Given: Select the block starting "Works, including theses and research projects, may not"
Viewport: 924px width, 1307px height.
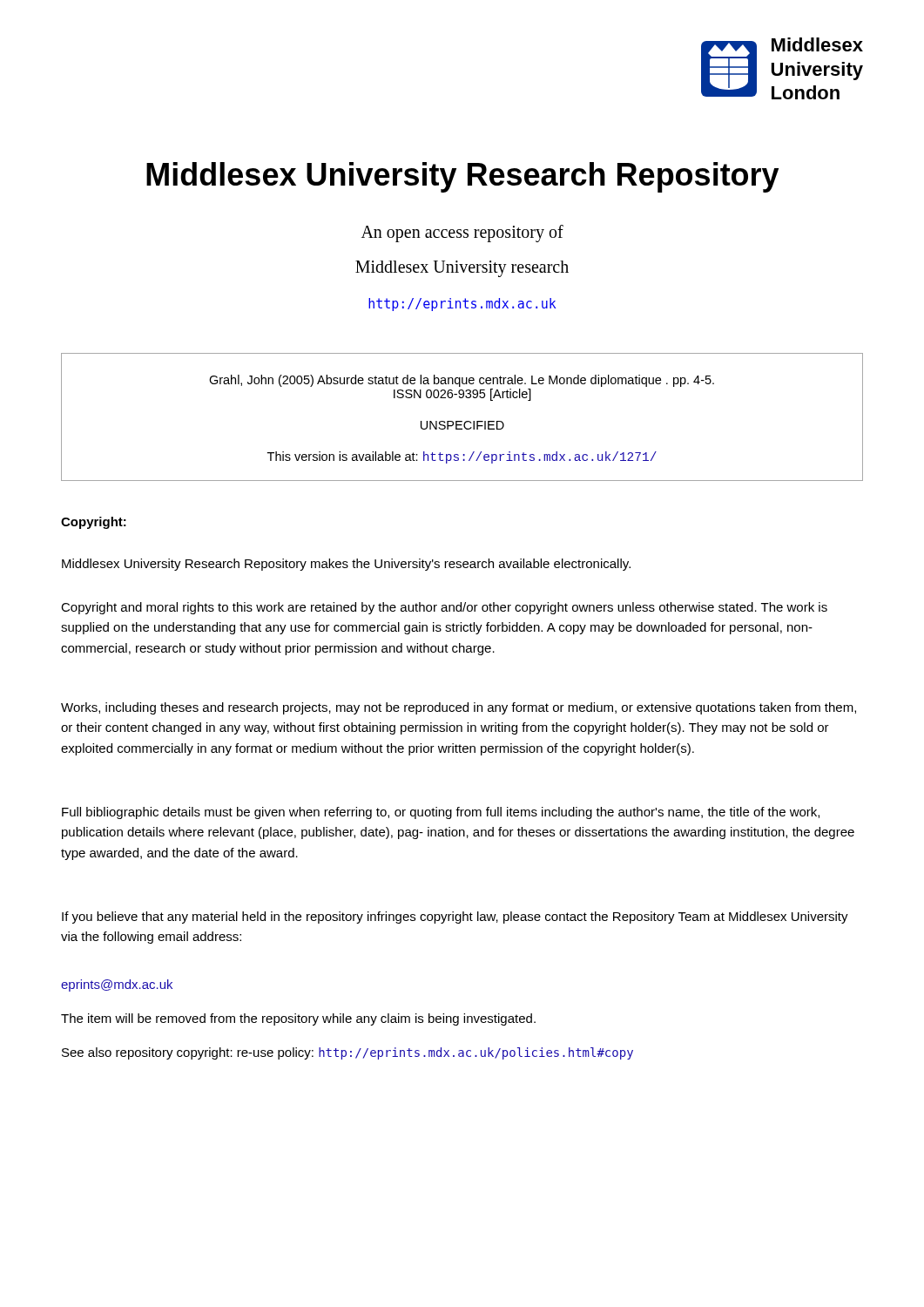Looking at the screenshot, I should pos(459,727).
